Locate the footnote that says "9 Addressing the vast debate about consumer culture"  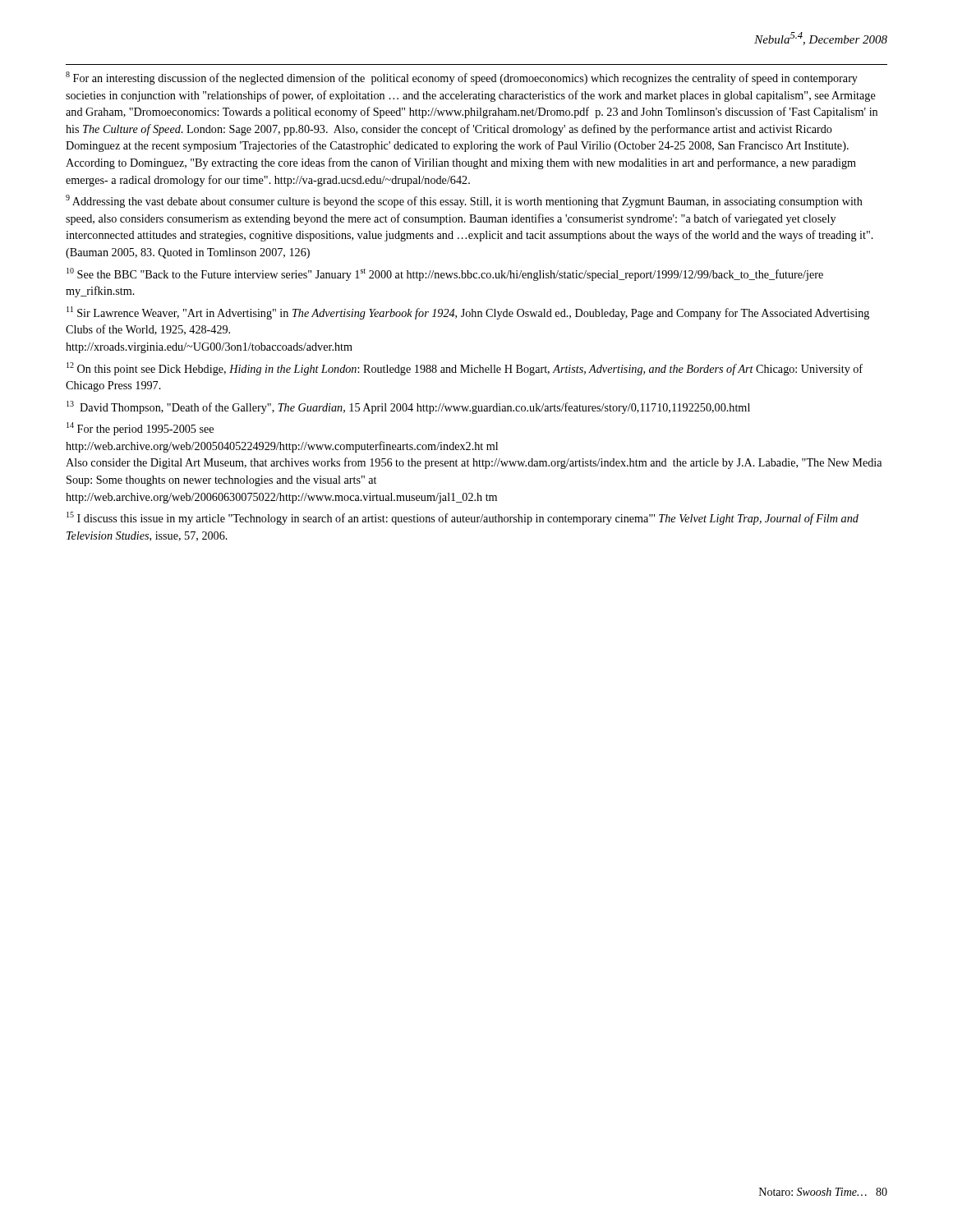coord(470,226)
